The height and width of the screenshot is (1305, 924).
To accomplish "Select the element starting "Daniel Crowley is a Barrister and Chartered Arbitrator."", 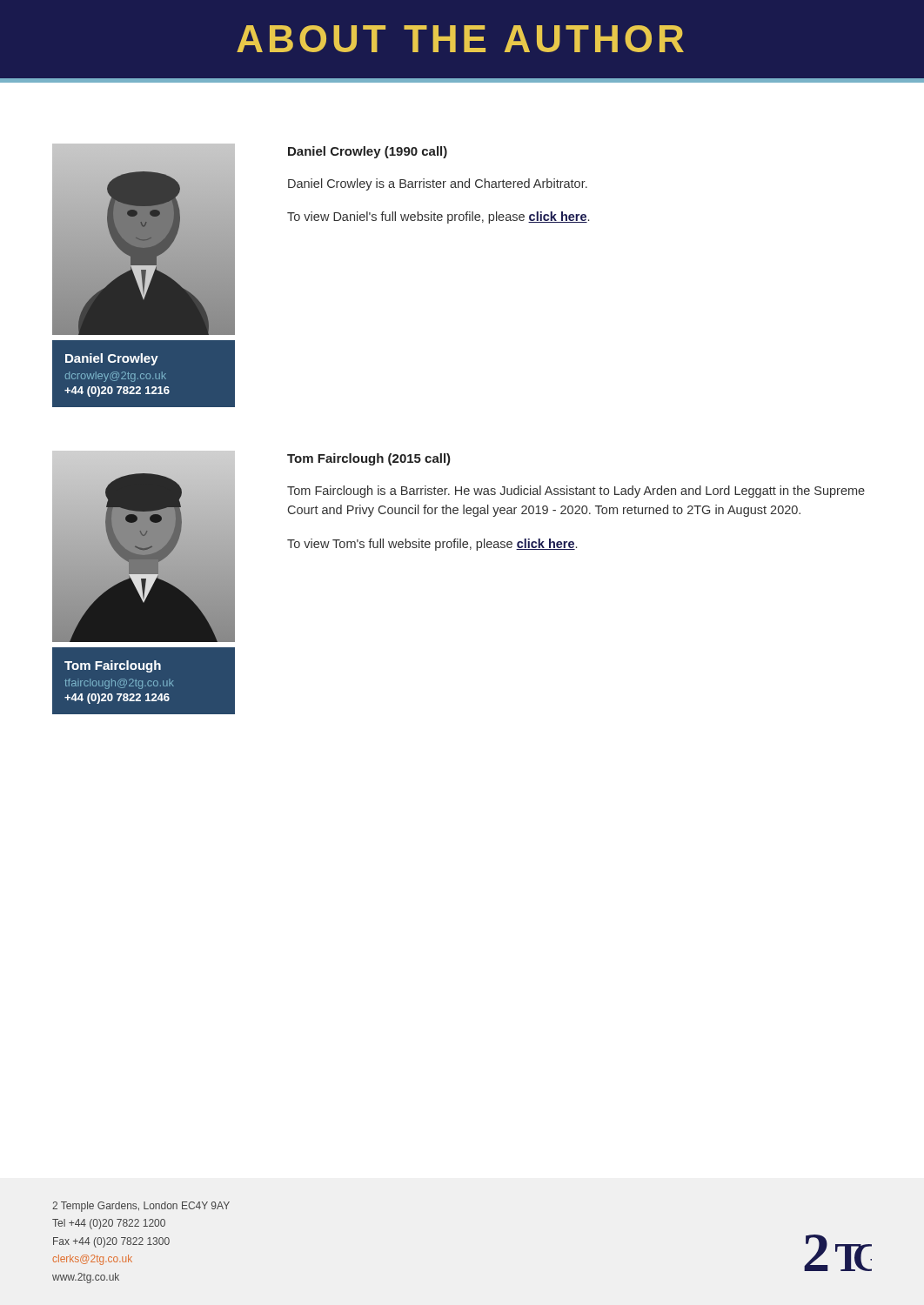I will 579,184.
